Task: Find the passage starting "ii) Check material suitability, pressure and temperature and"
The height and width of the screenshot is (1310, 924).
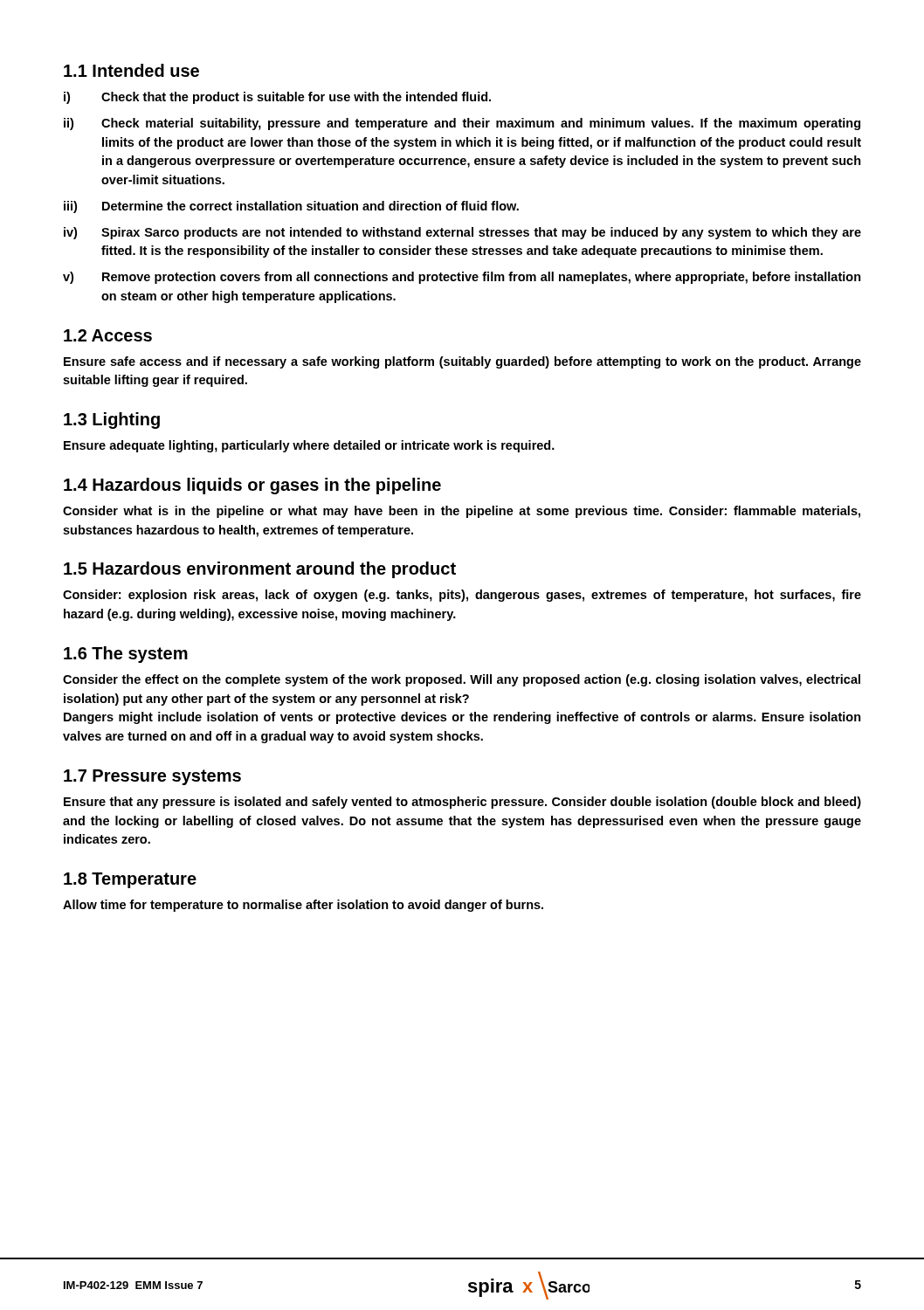Action: point(462,152)
